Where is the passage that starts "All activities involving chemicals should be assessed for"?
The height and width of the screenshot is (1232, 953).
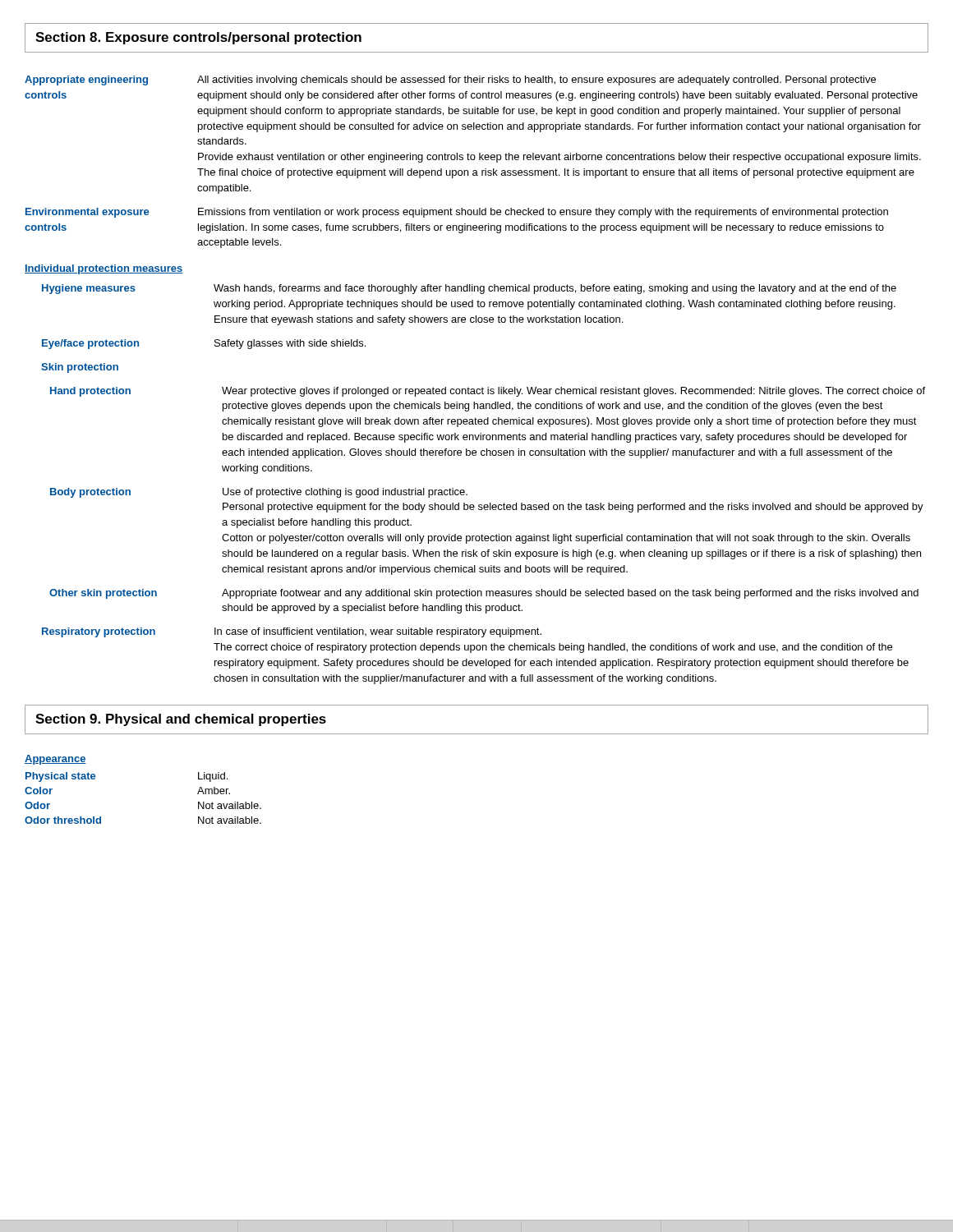559,133
